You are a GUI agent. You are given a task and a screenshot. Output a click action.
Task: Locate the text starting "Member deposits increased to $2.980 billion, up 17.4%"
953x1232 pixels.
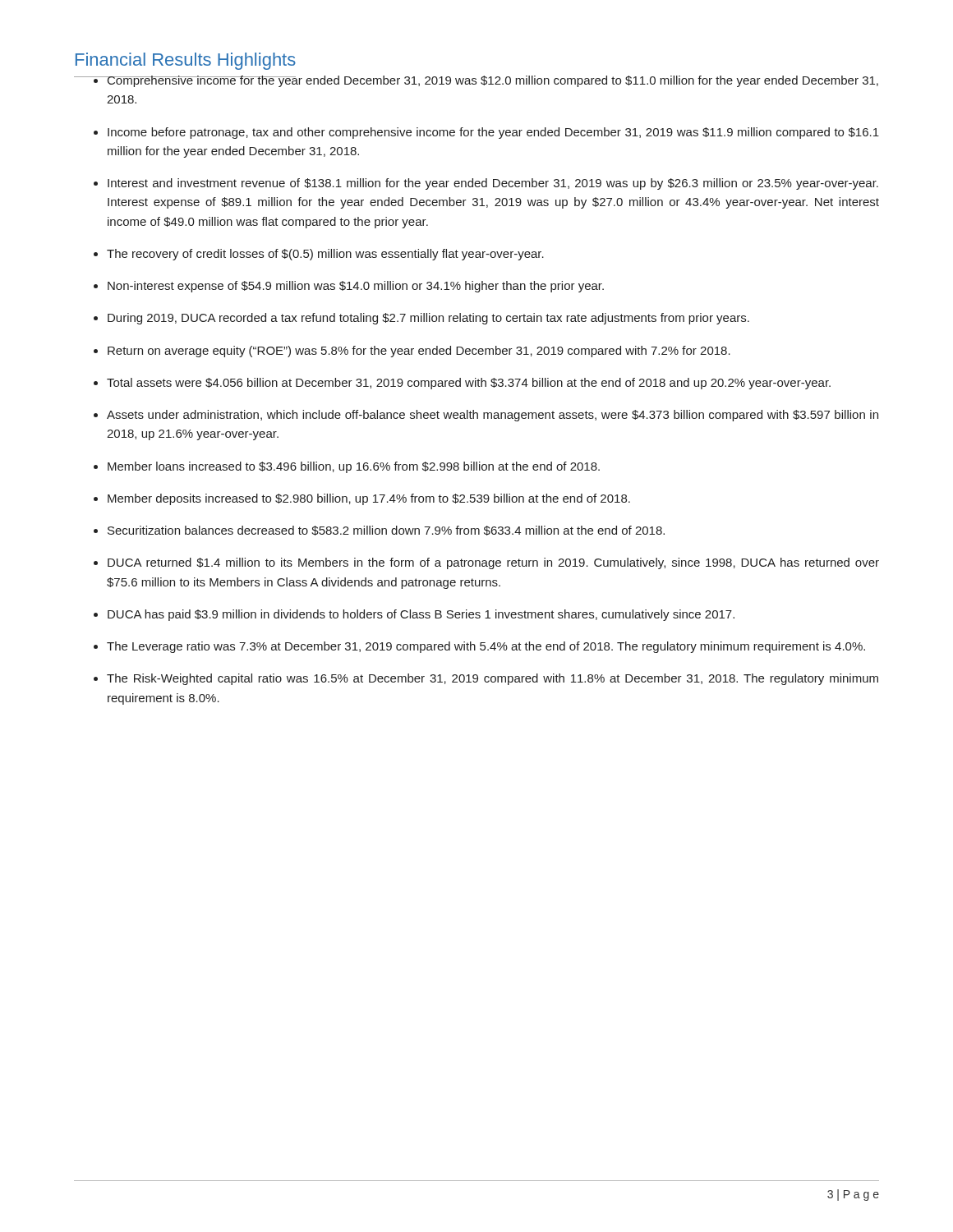click(x=369, y=498)
